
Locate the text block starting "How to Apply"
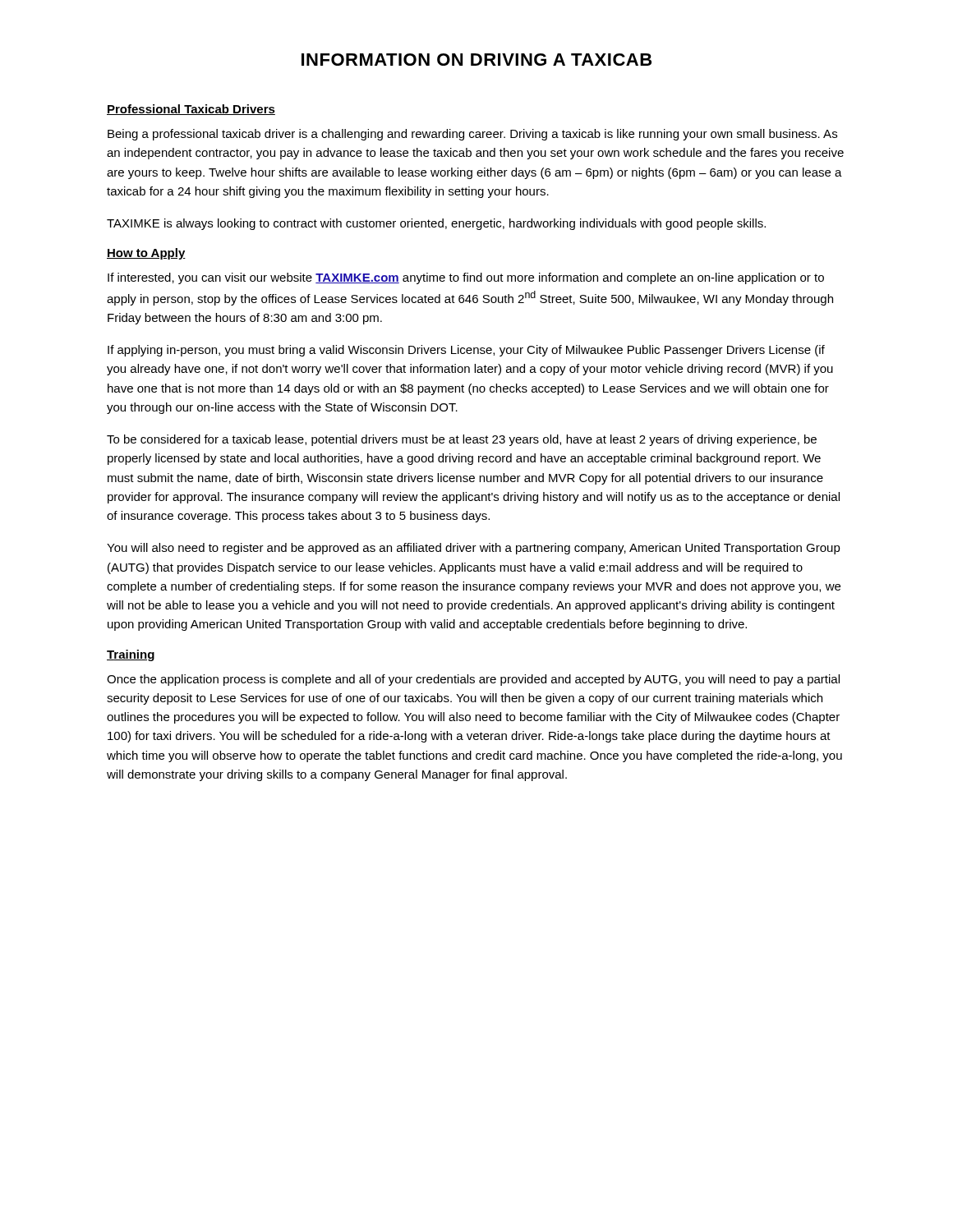(146, 254)
